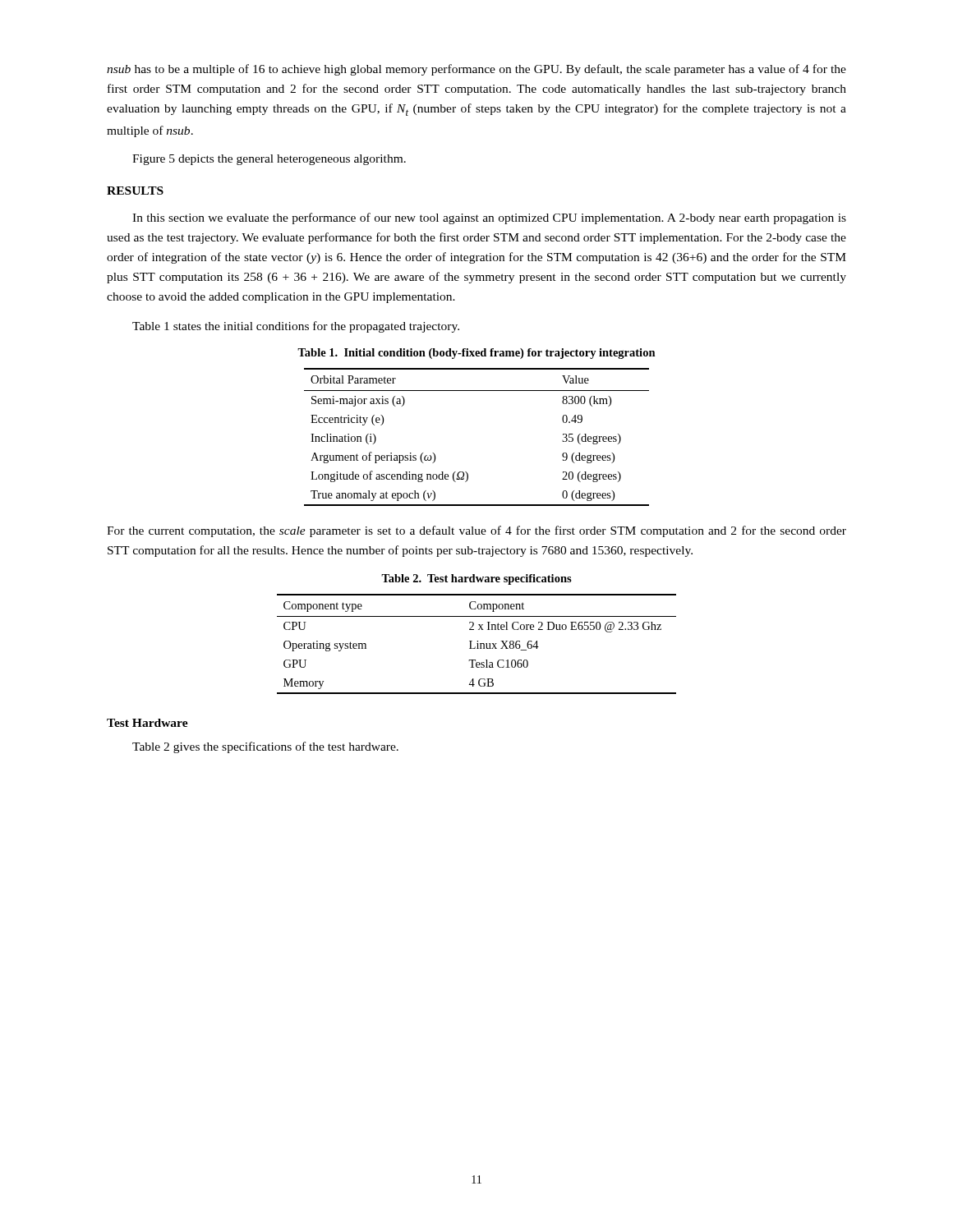Navigate to the region starting "nsub has to be a multiple"
Viewport: 953px width, 1232px height.
[476, 99]
